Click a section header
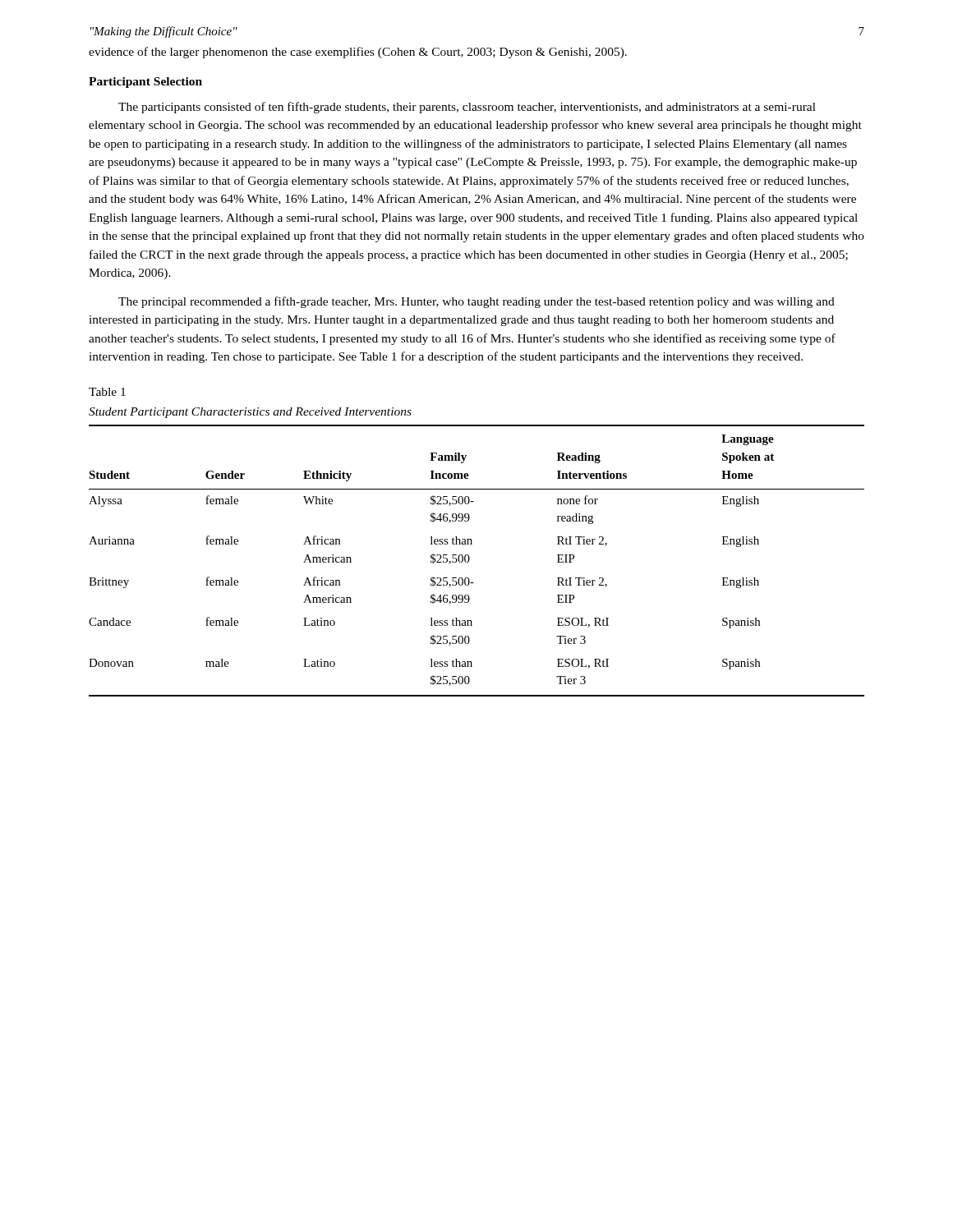The width and height of the screenshot is (953, 1232). coord(145,81)
